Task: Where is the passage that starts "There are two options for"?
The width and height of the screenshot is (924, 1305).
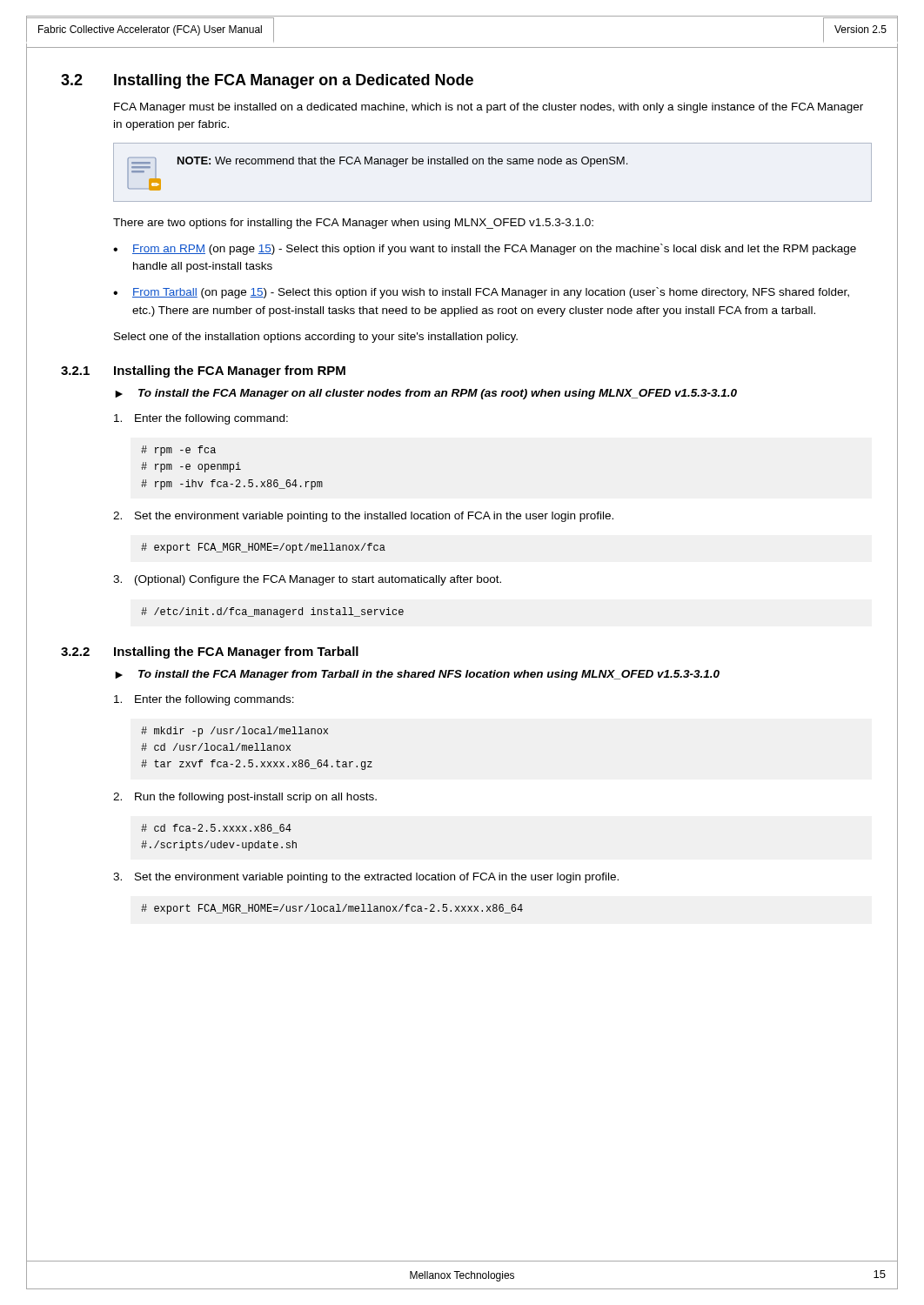Action: pos(354,222)
